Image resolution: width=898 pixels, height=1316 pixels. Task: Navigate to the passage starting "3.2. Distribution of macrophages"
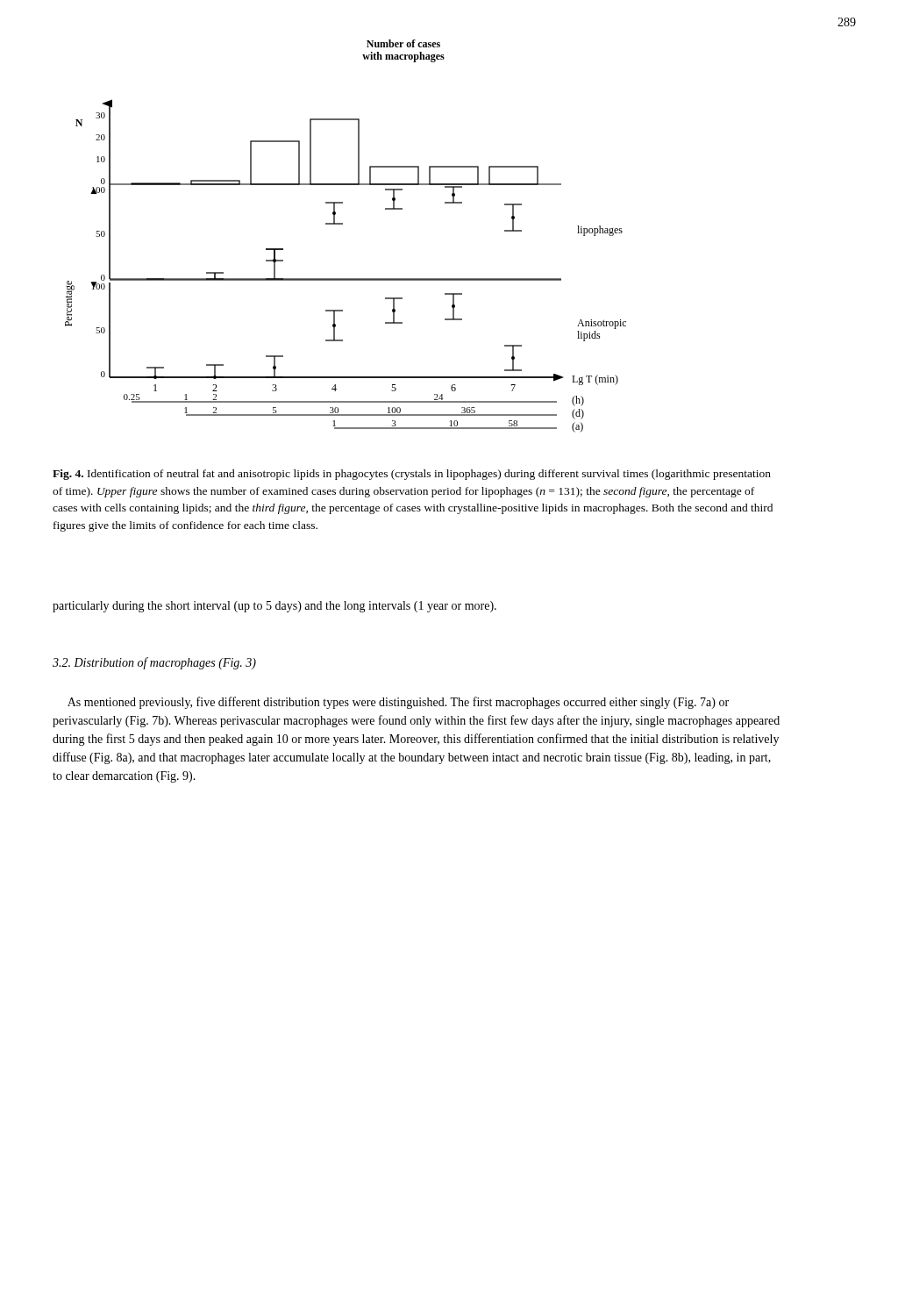[154, 663]
